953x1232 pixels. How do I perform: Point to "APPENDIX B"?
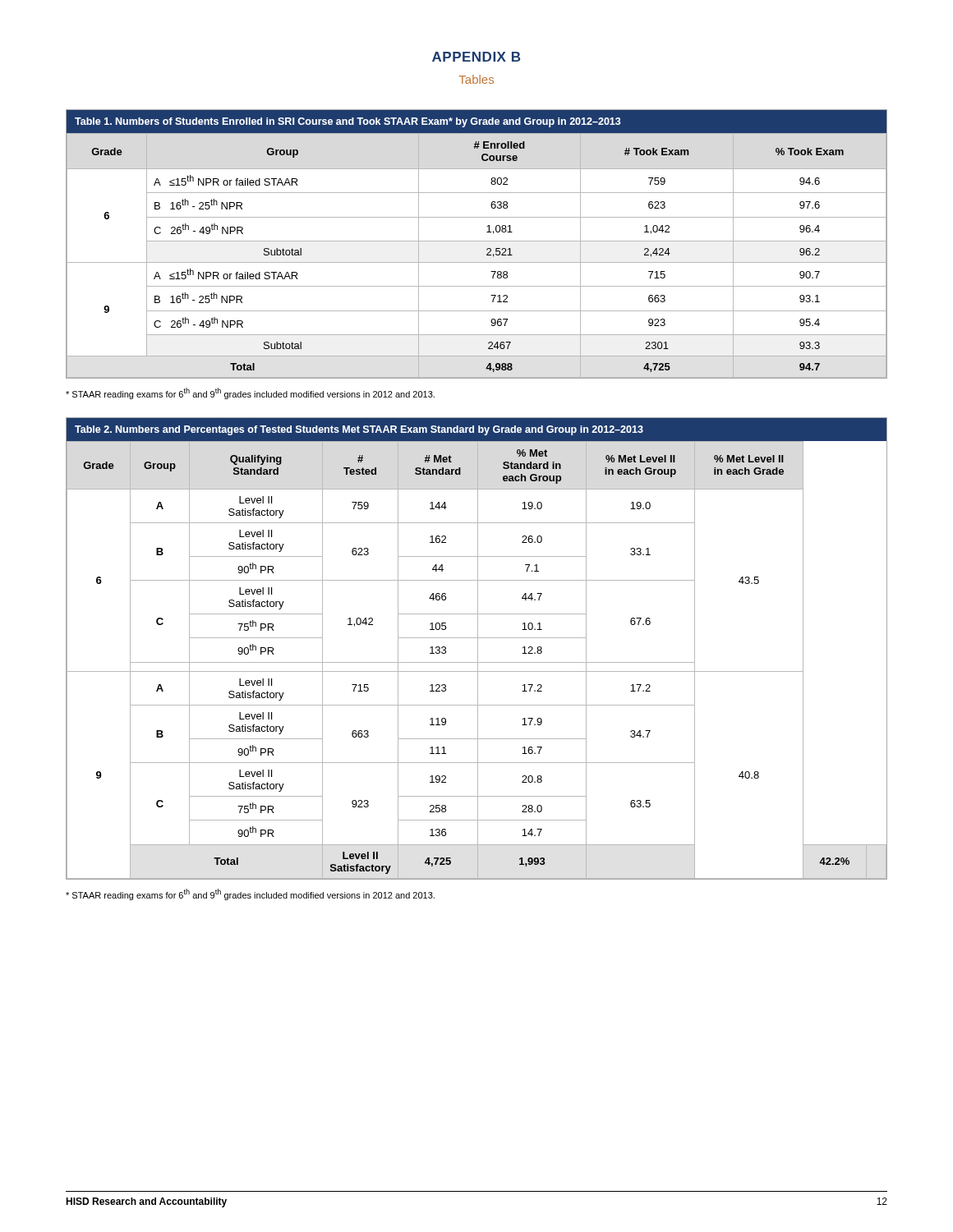click(x=476, y=57)
